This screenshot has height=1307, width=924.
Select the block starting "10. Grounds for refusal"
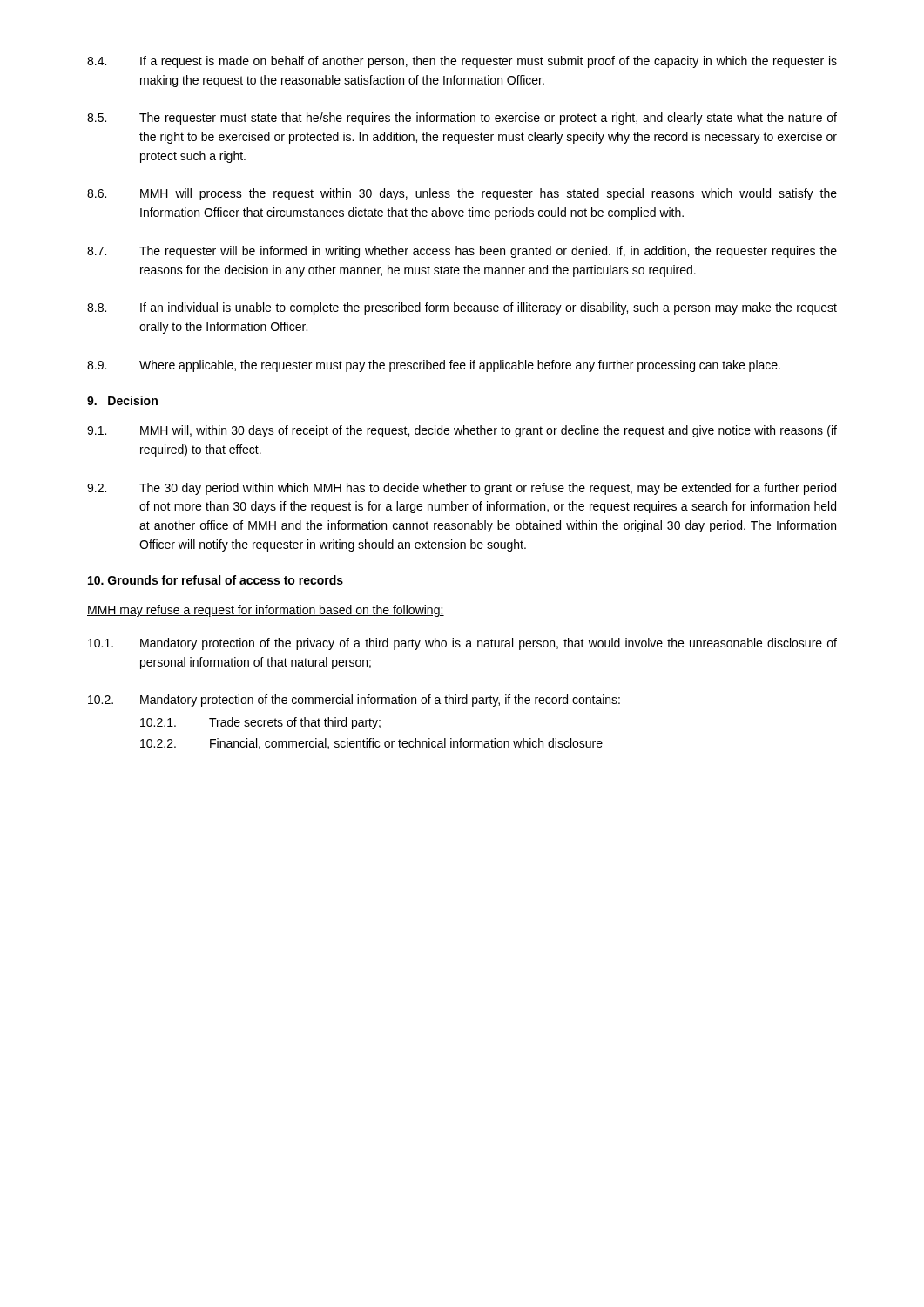click(x=215, y=581)
